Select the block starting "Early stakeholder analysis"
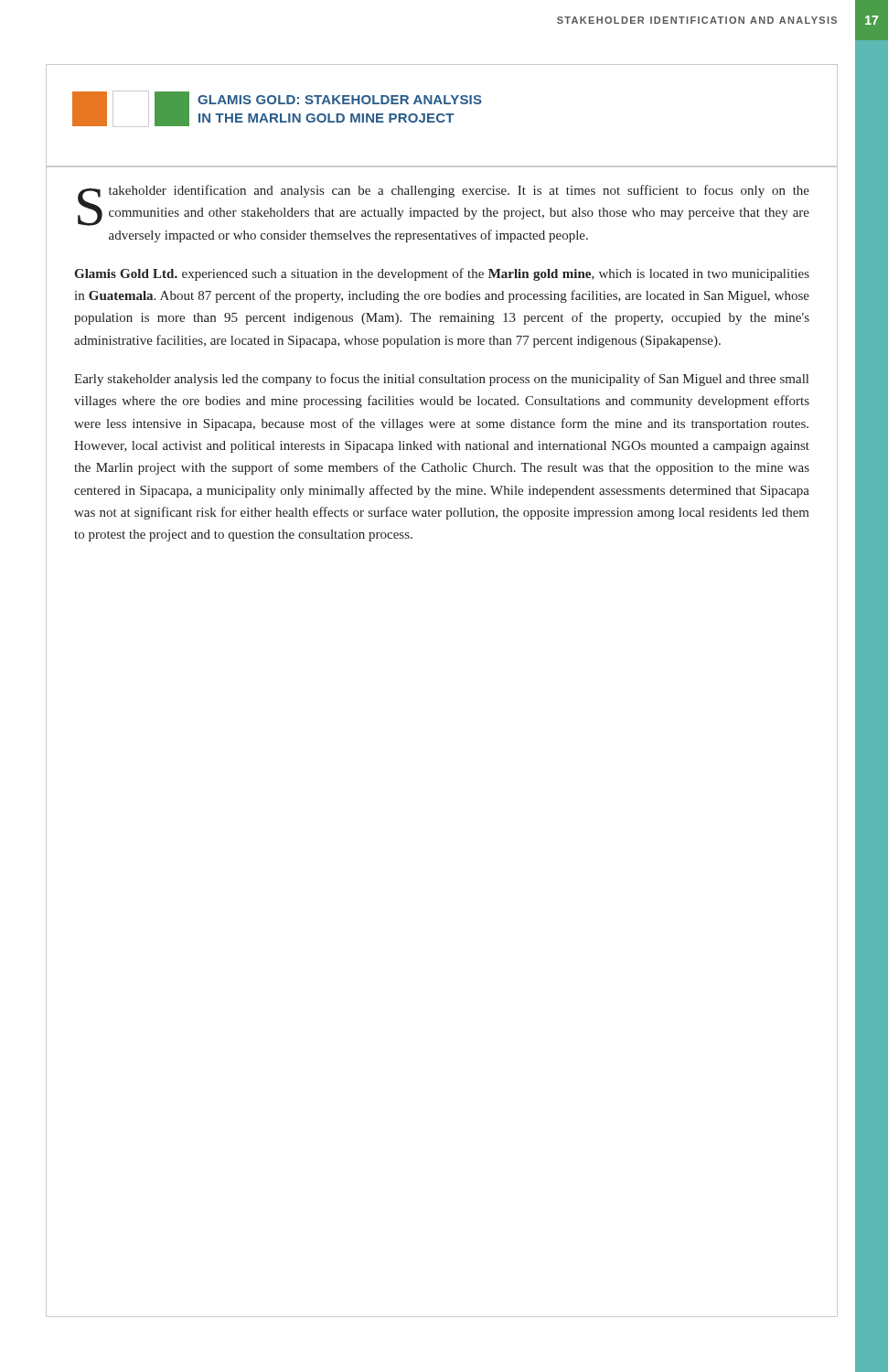 click(442, 457)
